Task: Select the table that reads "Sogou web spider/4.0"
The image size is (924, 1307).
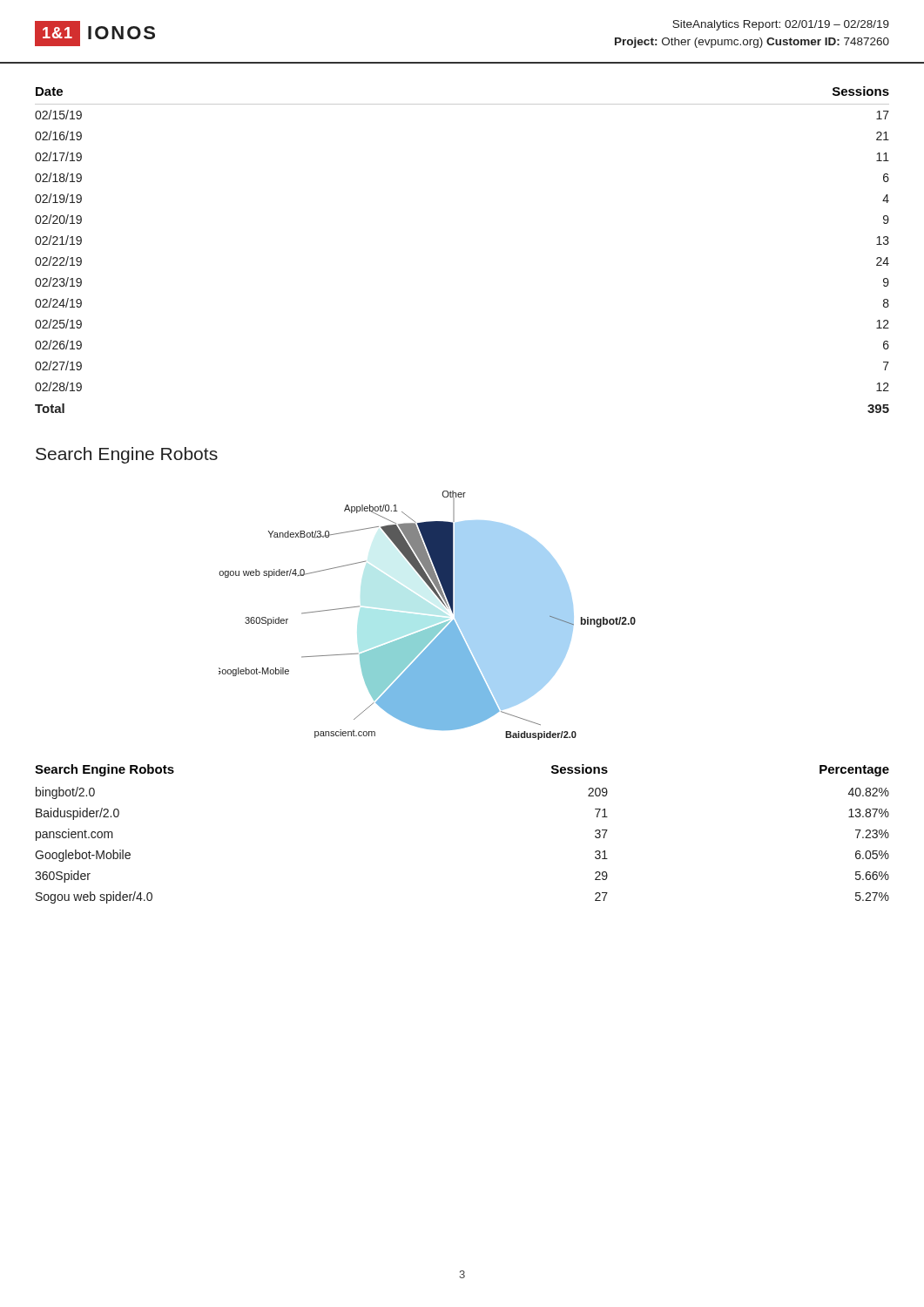Action: (x=462, y=832)
